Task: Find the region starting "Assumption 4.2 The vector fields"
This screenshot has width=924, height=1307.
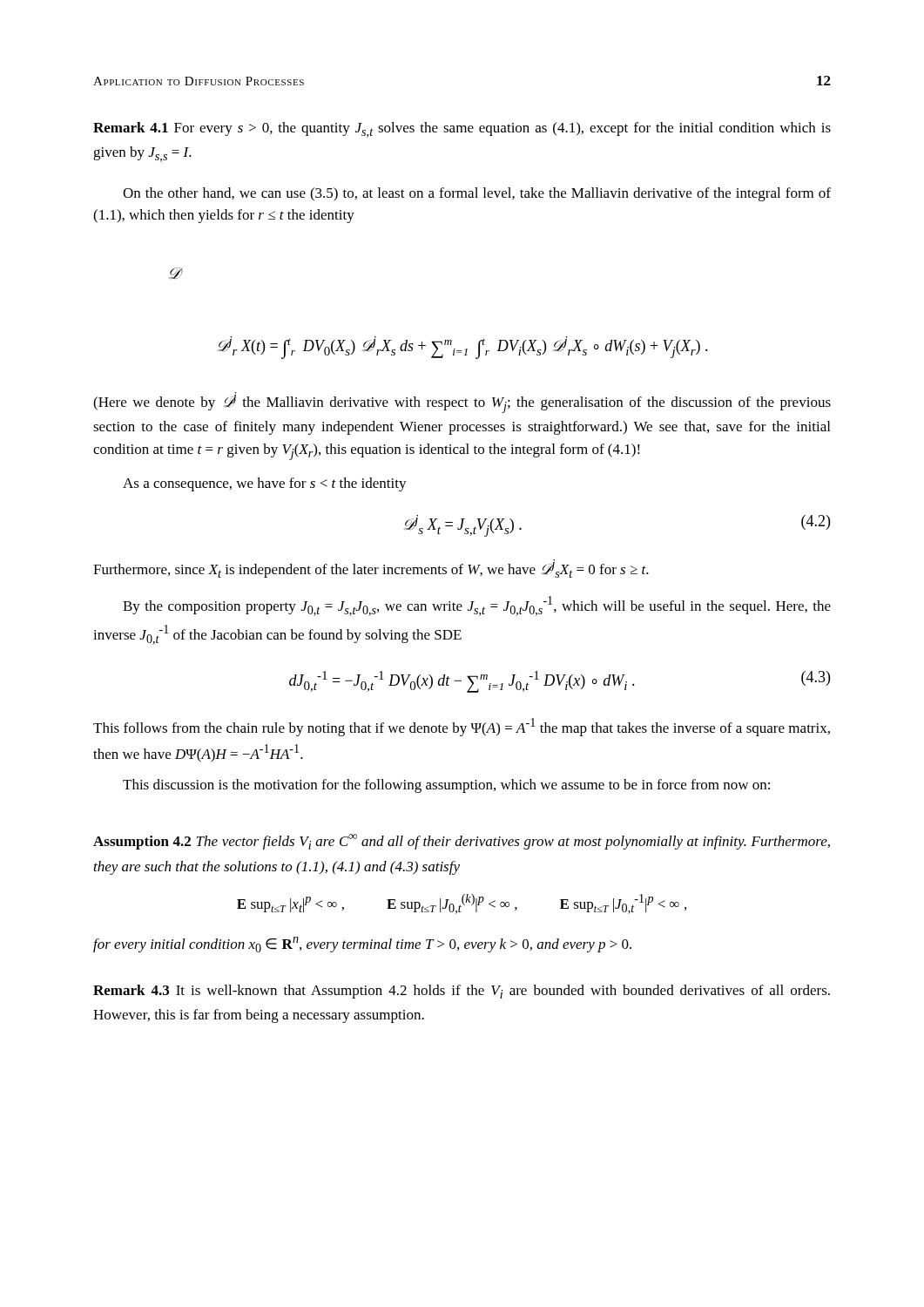Action: [x=462, y=852]
